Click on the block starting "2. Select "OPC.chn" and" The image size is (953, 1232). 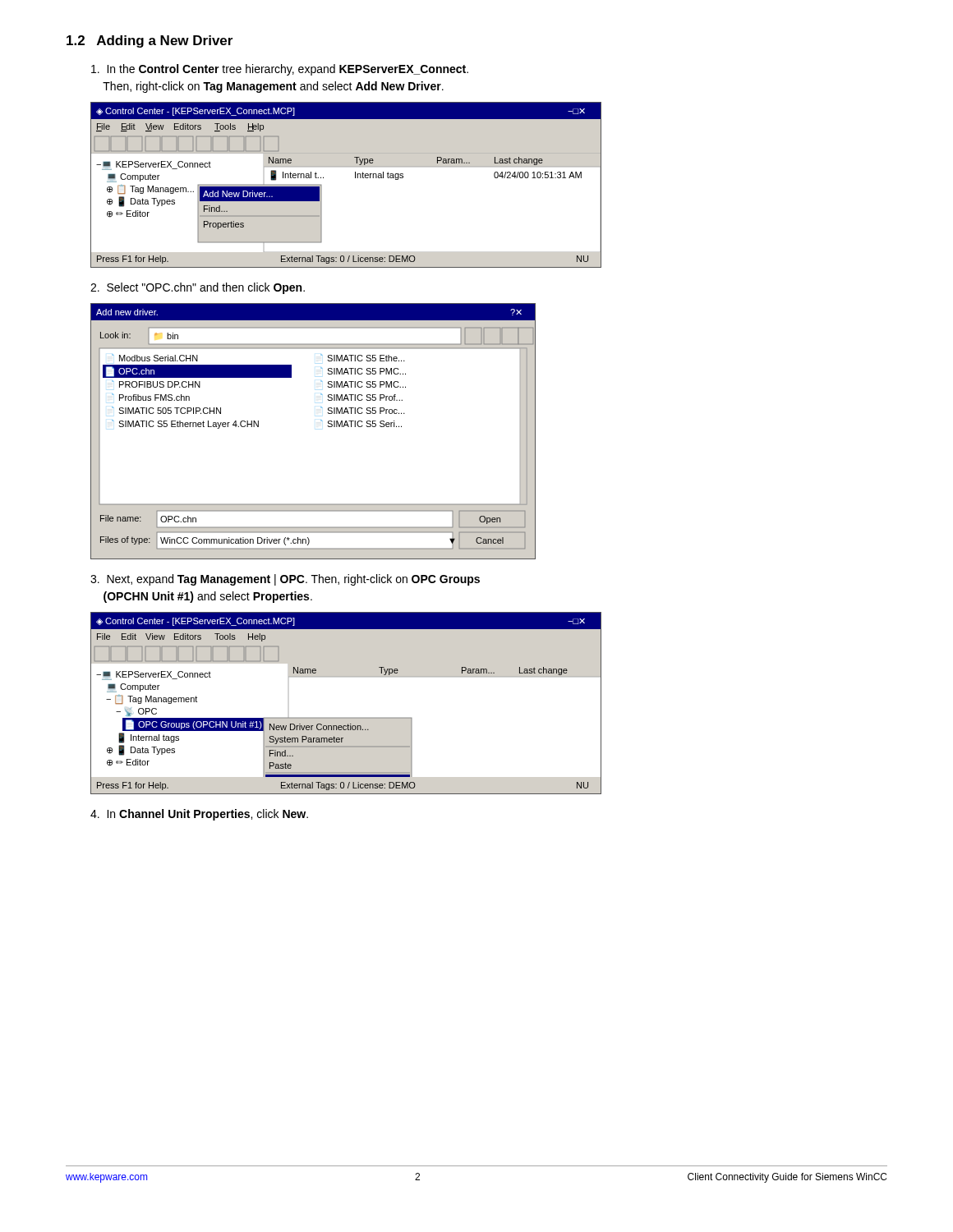tap(489, 419)
